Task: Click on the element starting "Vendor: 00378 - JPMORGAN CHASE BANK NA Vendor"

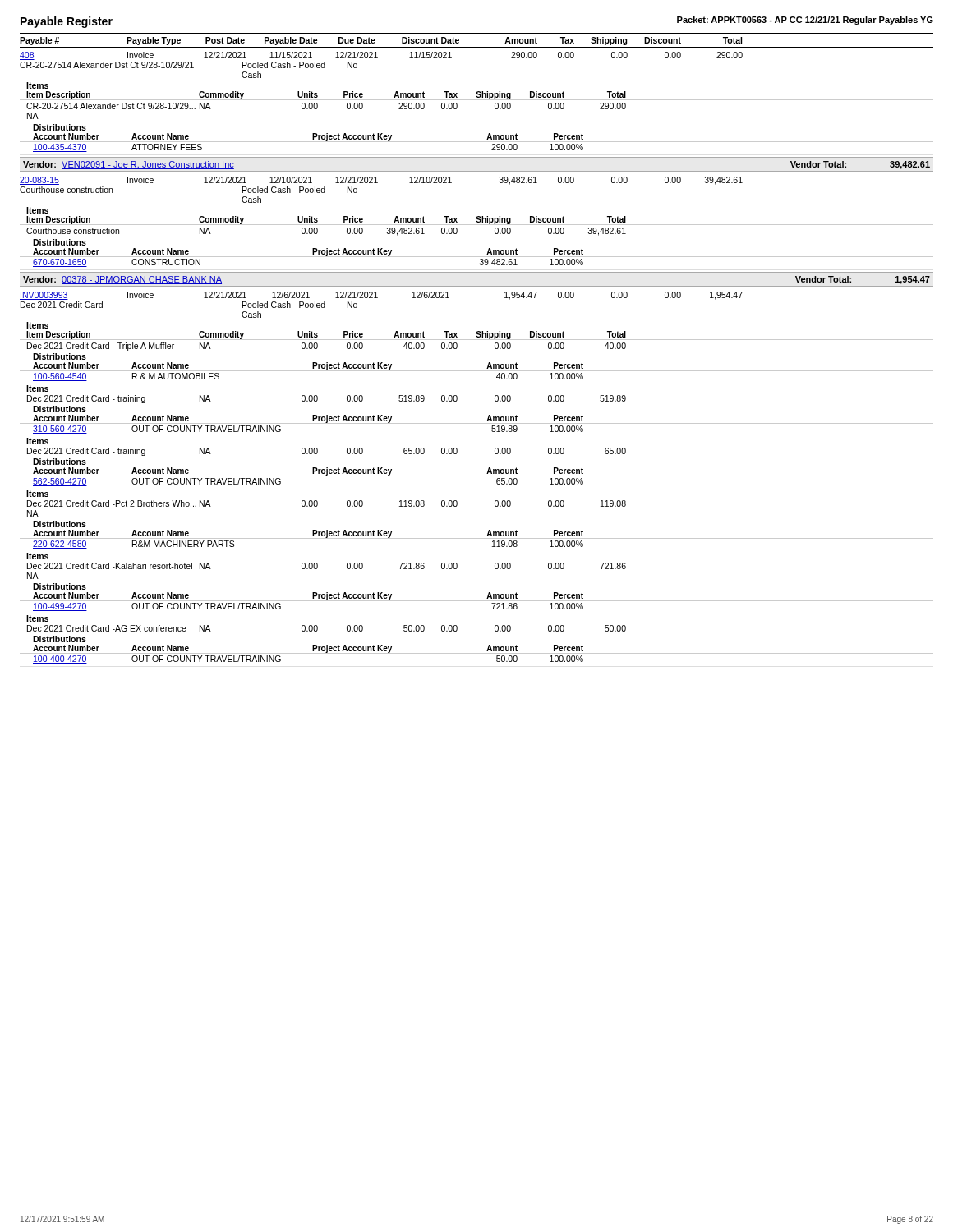Action: (476, 279)
